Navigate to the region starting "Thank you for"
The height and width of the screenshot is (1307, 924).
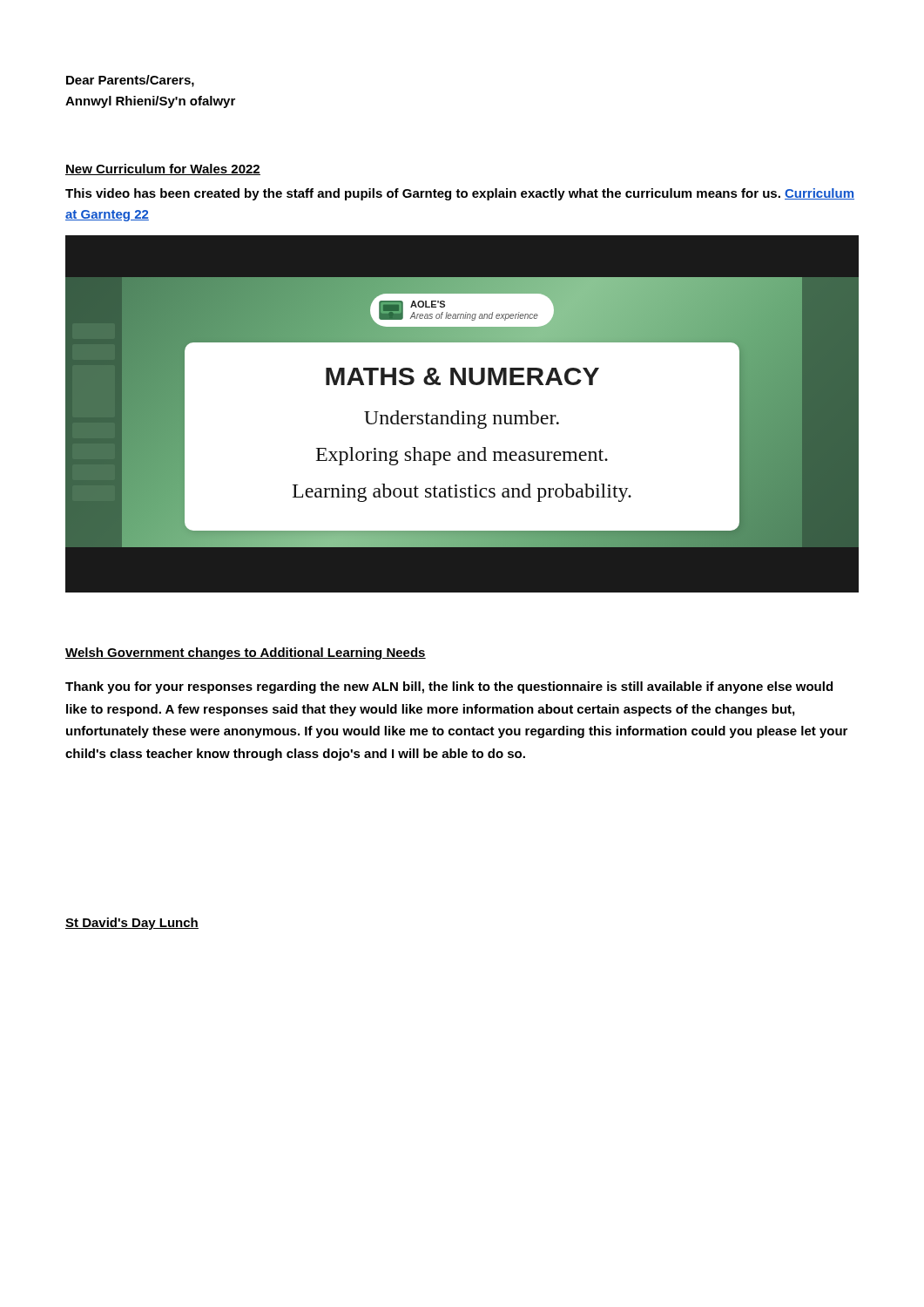pyautogui.click(x=457, y=720)
